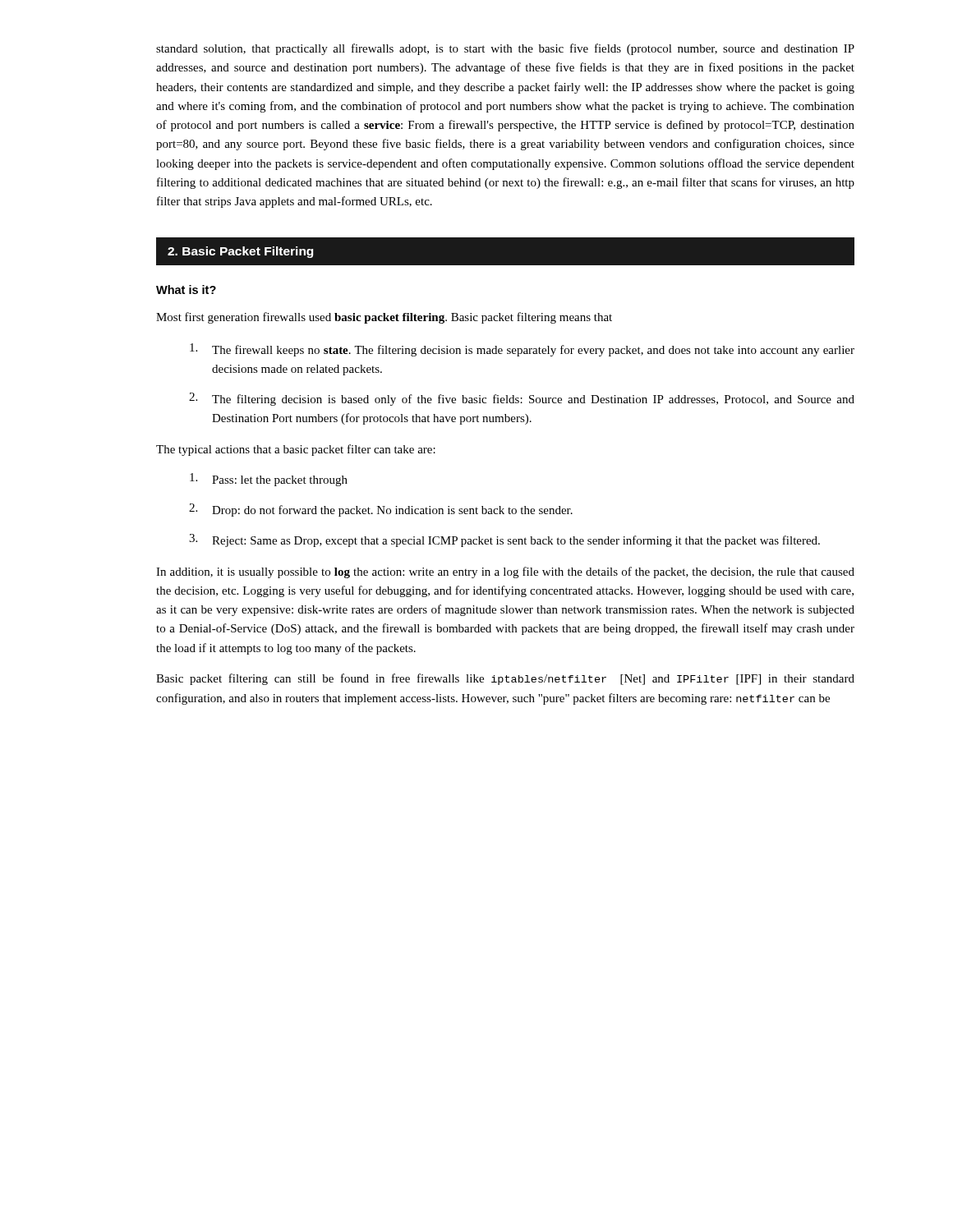Point to the region starting "The firewall keeps no state. The filtering decision"
The width and height of the screenshot is (953, 1232).
coord(522,359)
